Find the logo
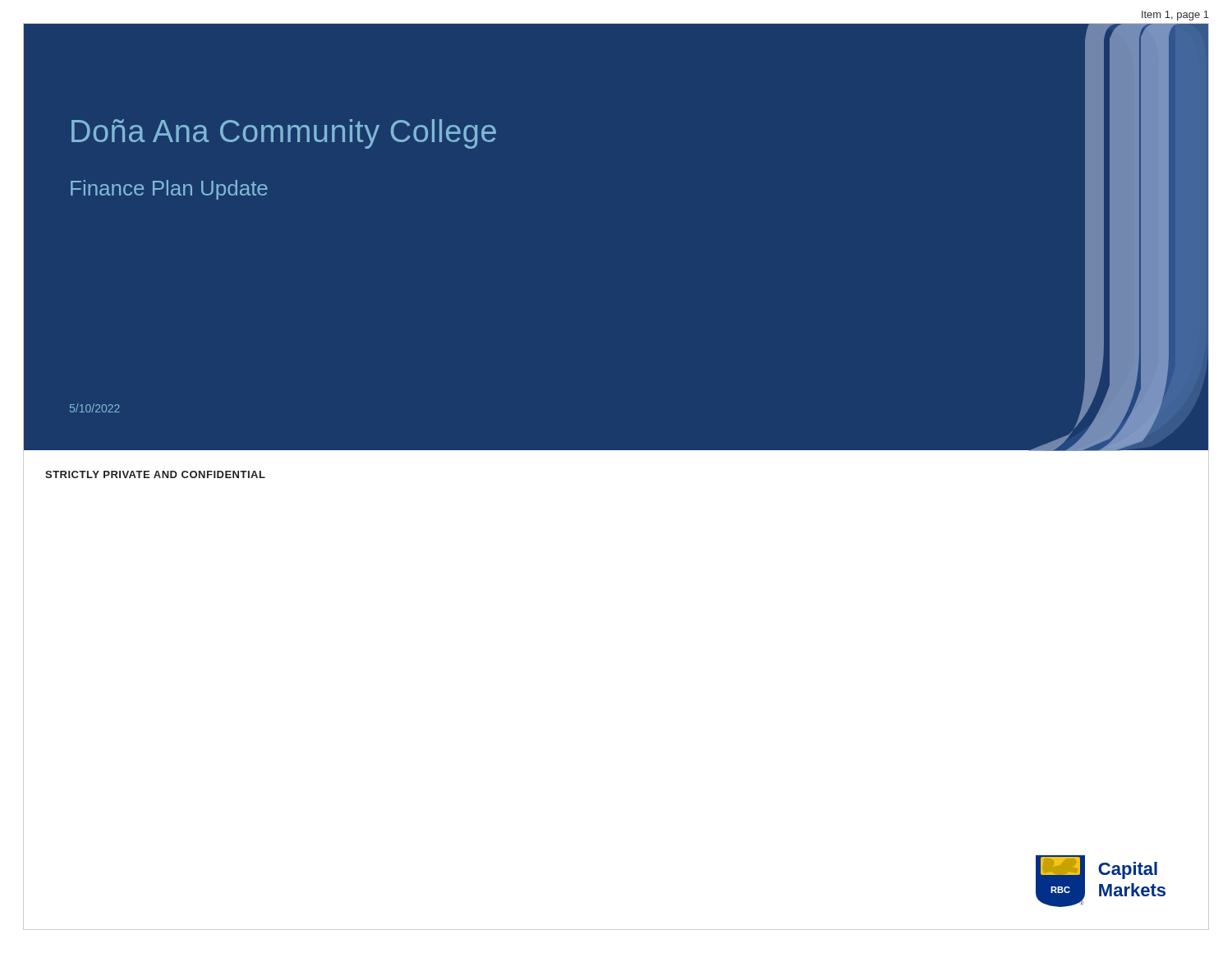1232x953 pixels. coord(1099,880)
